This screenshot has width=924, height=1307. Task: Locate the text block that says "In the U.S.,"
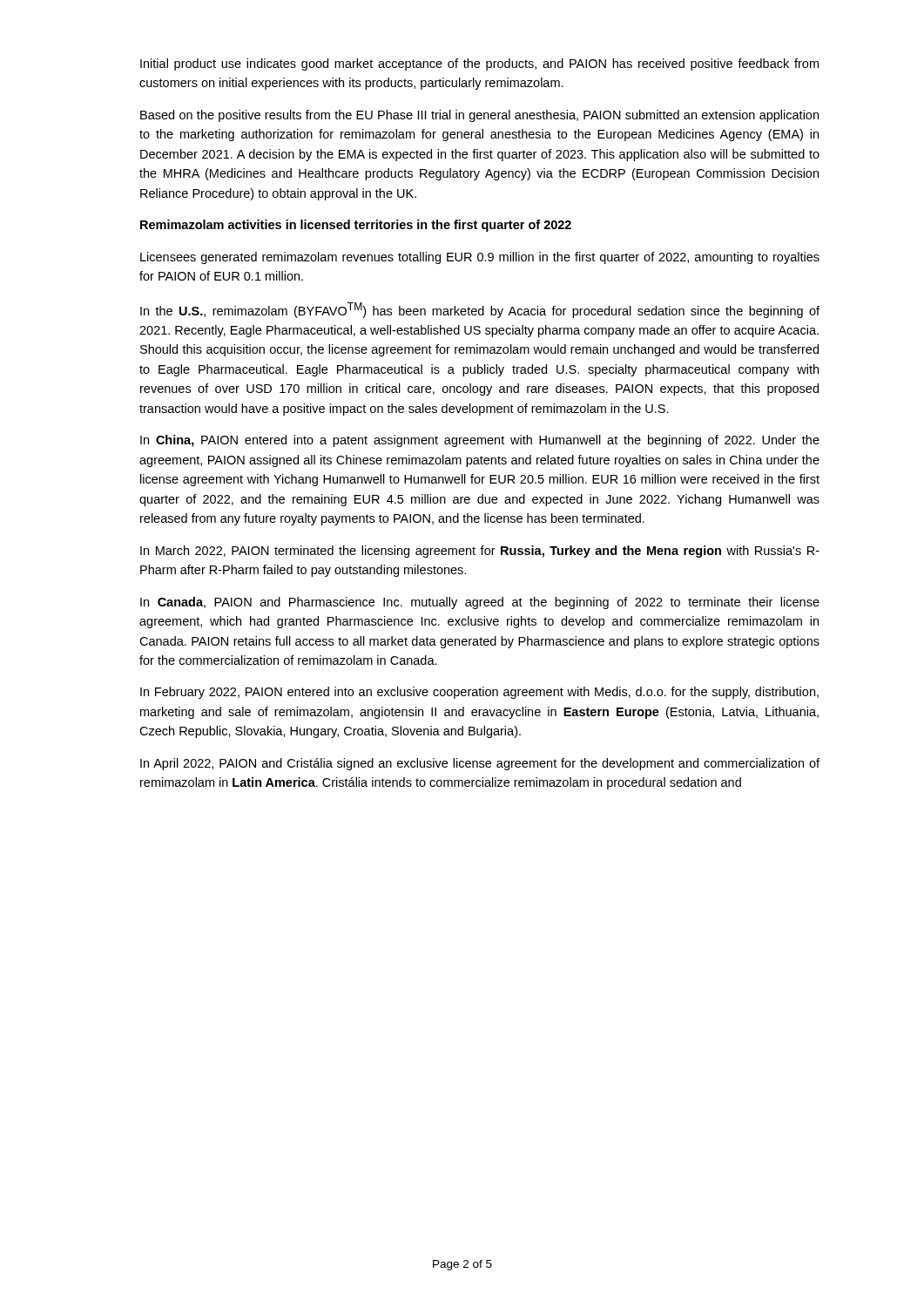coord(479,358)
